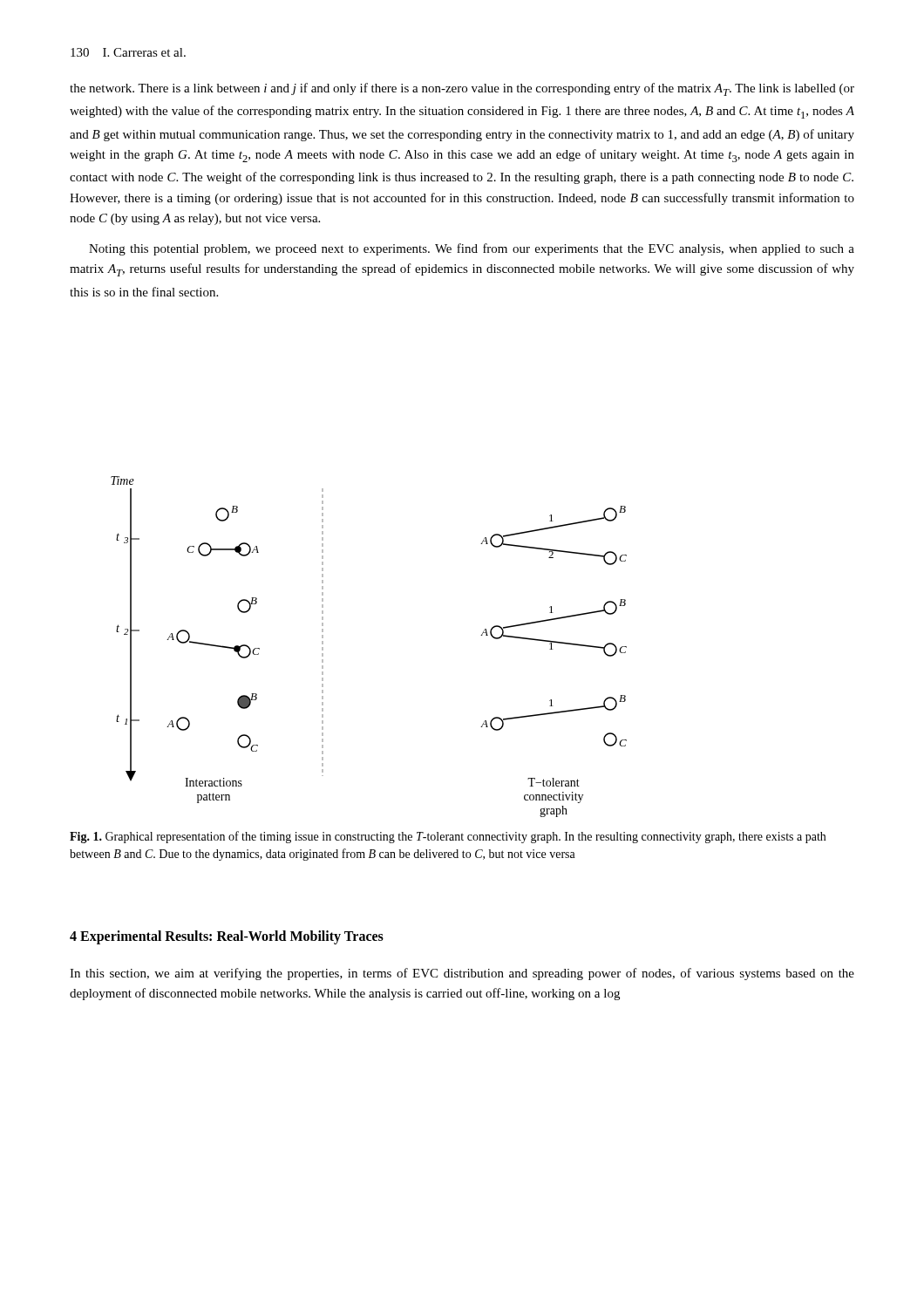Select the illustration
Screen dimensions: 1308x924
[x=462, y=645]
